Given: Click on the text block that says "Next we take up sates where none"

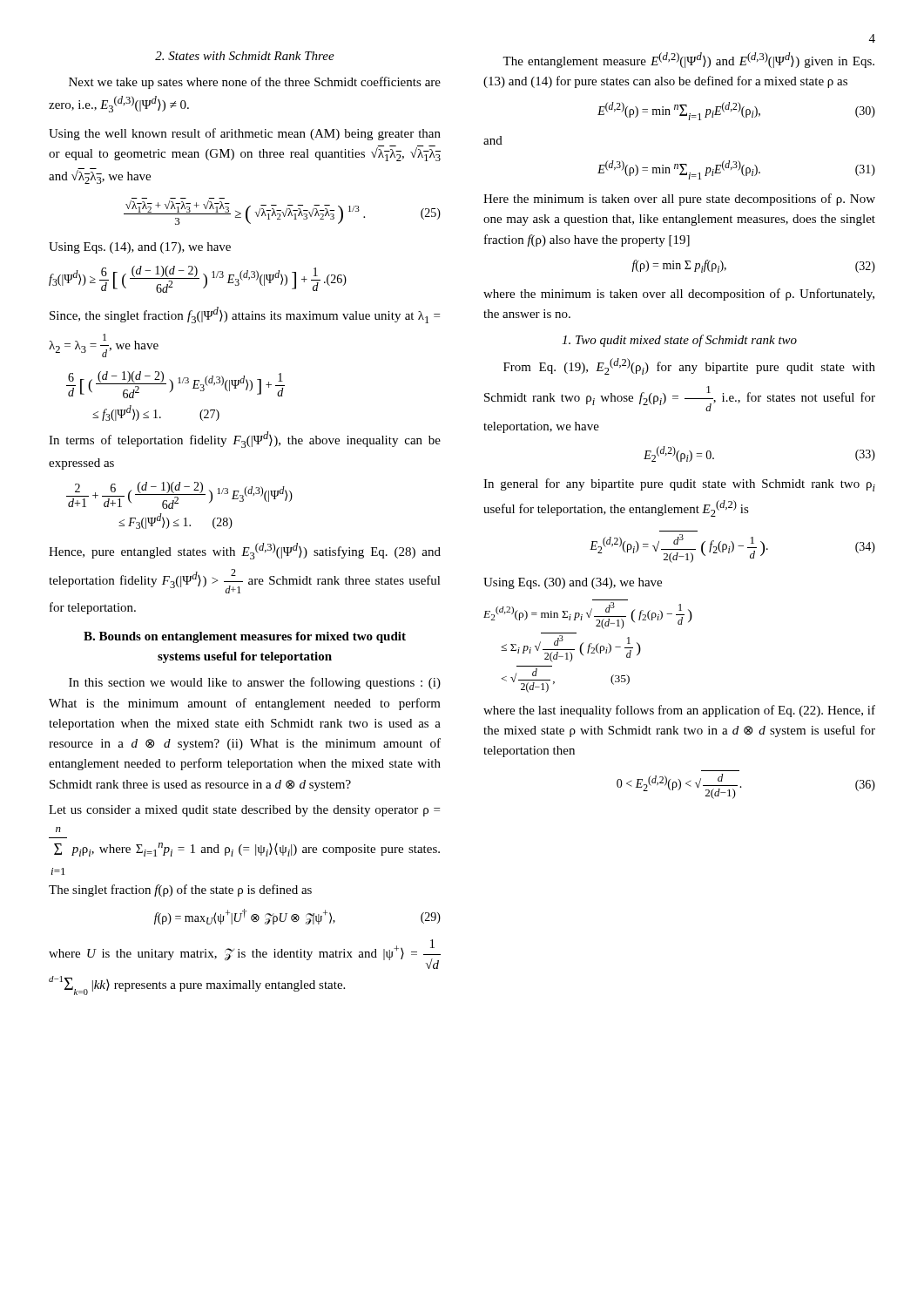Looking at the screenshot, I should tap(245, 95).
